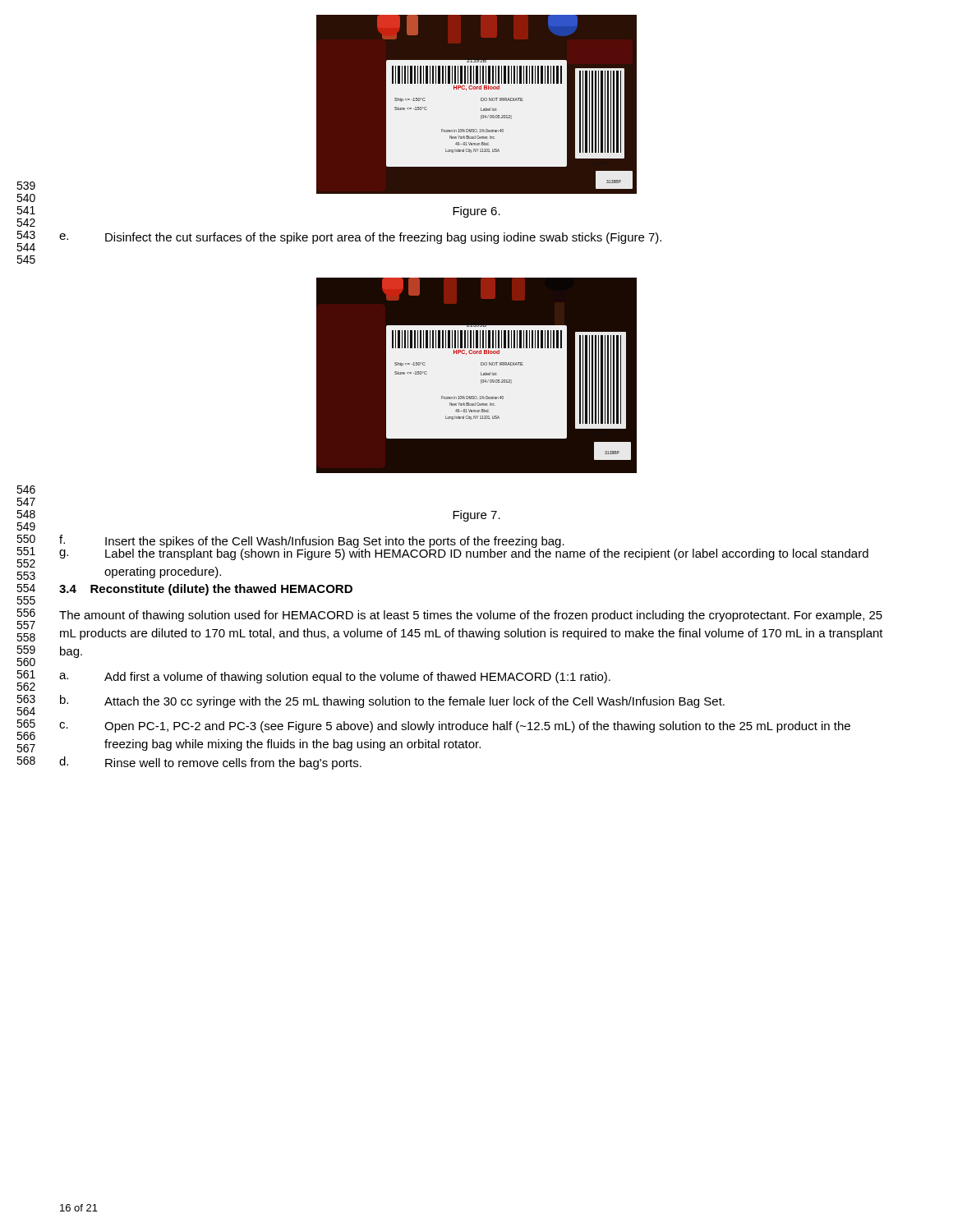Select the text block starting "g. Label the"

476,562
